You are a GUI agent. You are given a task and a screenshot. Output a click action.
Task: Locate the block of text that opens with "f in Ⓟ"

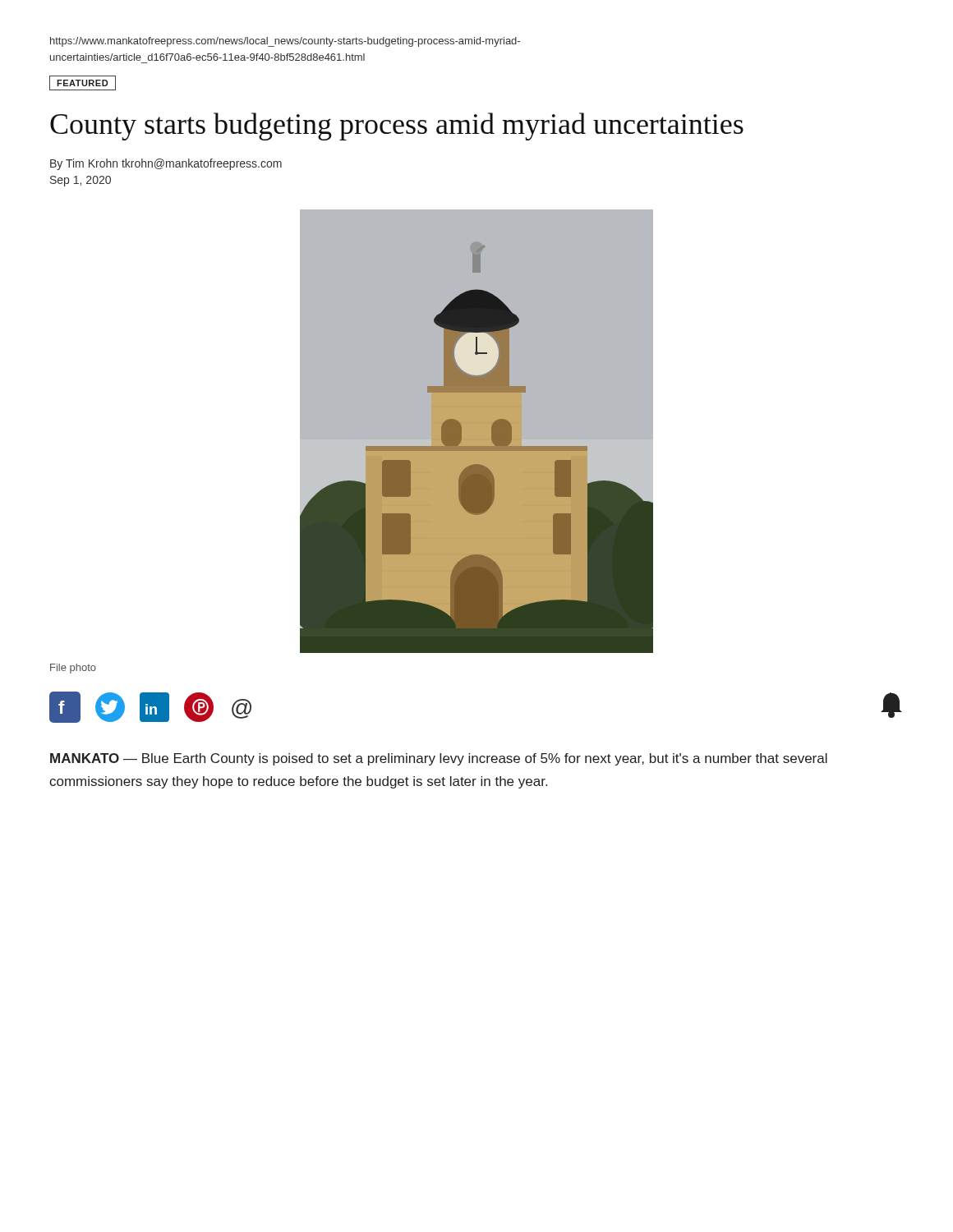[x=154, y=706]
